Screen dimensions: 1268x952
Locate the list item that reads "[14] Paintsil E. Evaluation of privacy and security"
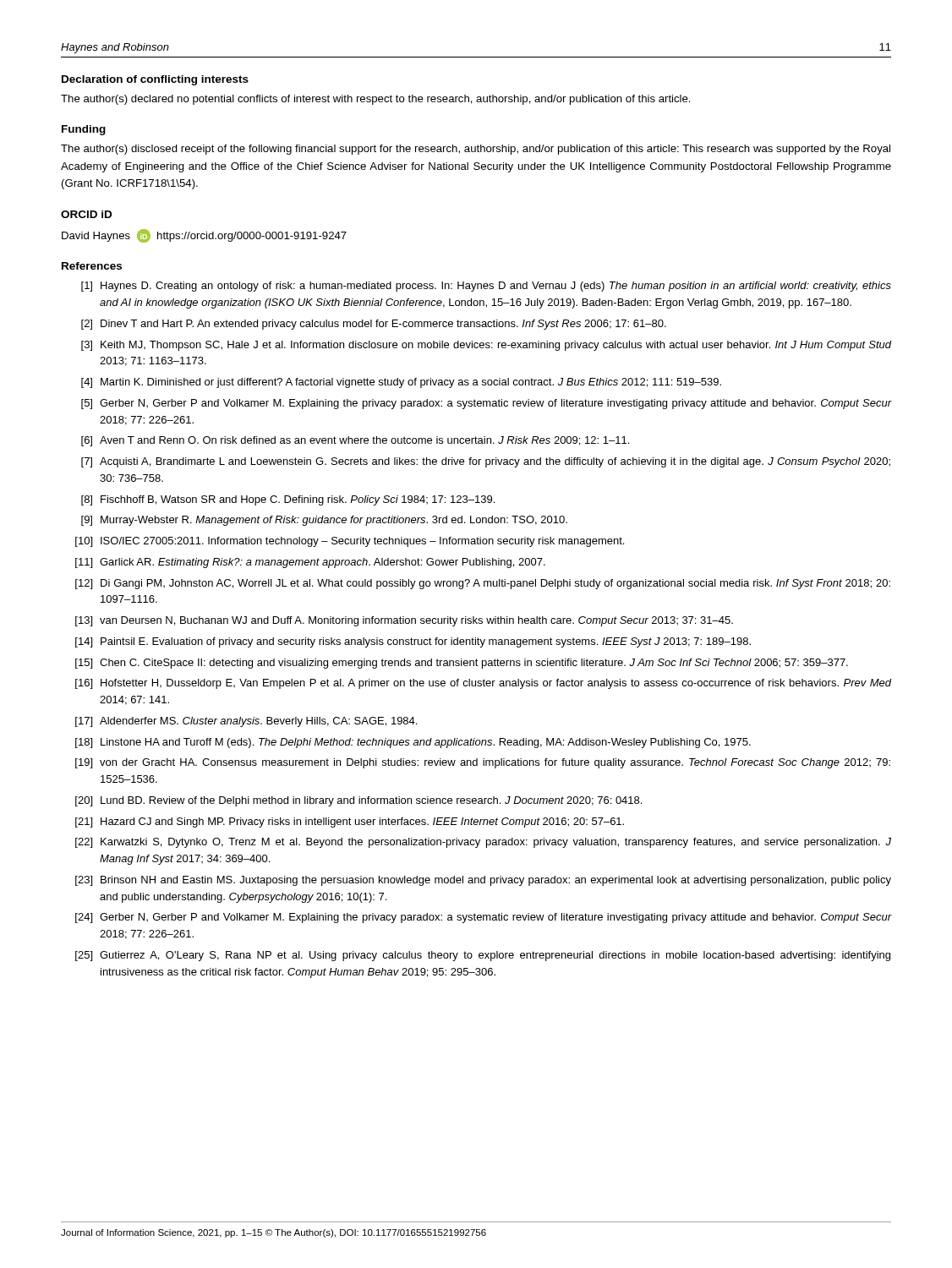(x=476, y=641)
